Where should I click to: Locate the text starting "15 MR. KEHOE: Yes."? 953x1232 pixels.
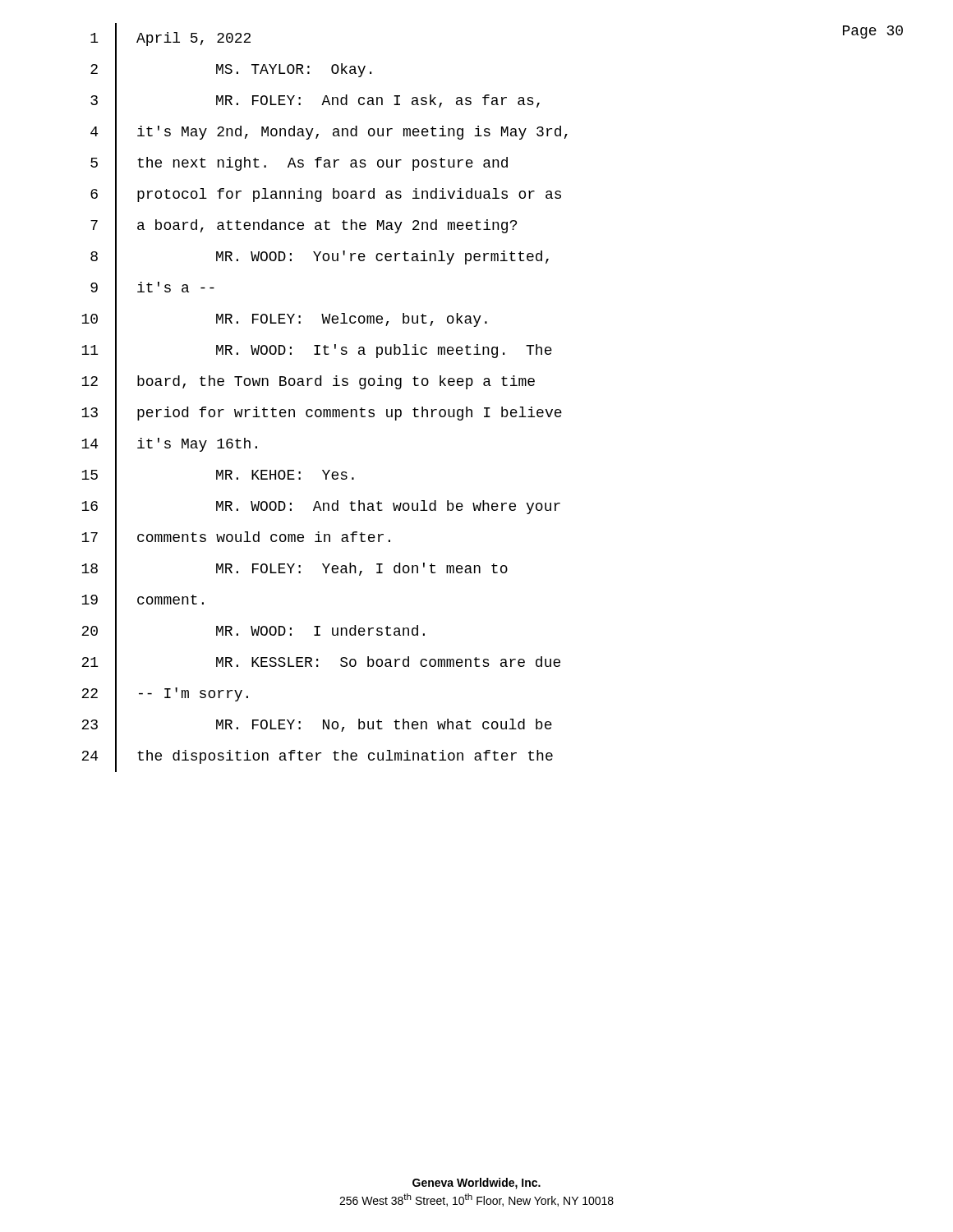click(x=218, y=476)
